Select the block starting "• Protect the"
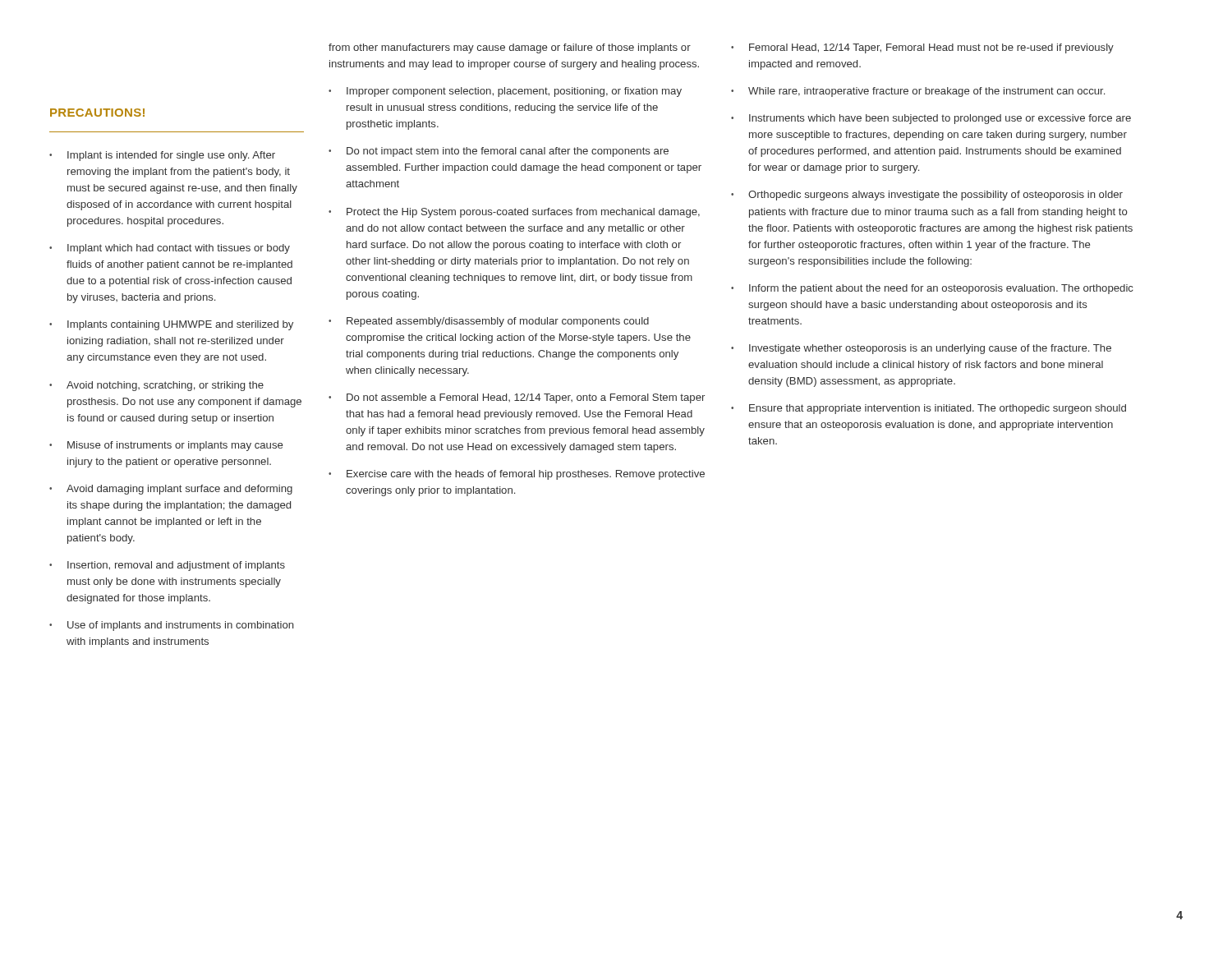1232x953 pixels. tap(517, 253)
